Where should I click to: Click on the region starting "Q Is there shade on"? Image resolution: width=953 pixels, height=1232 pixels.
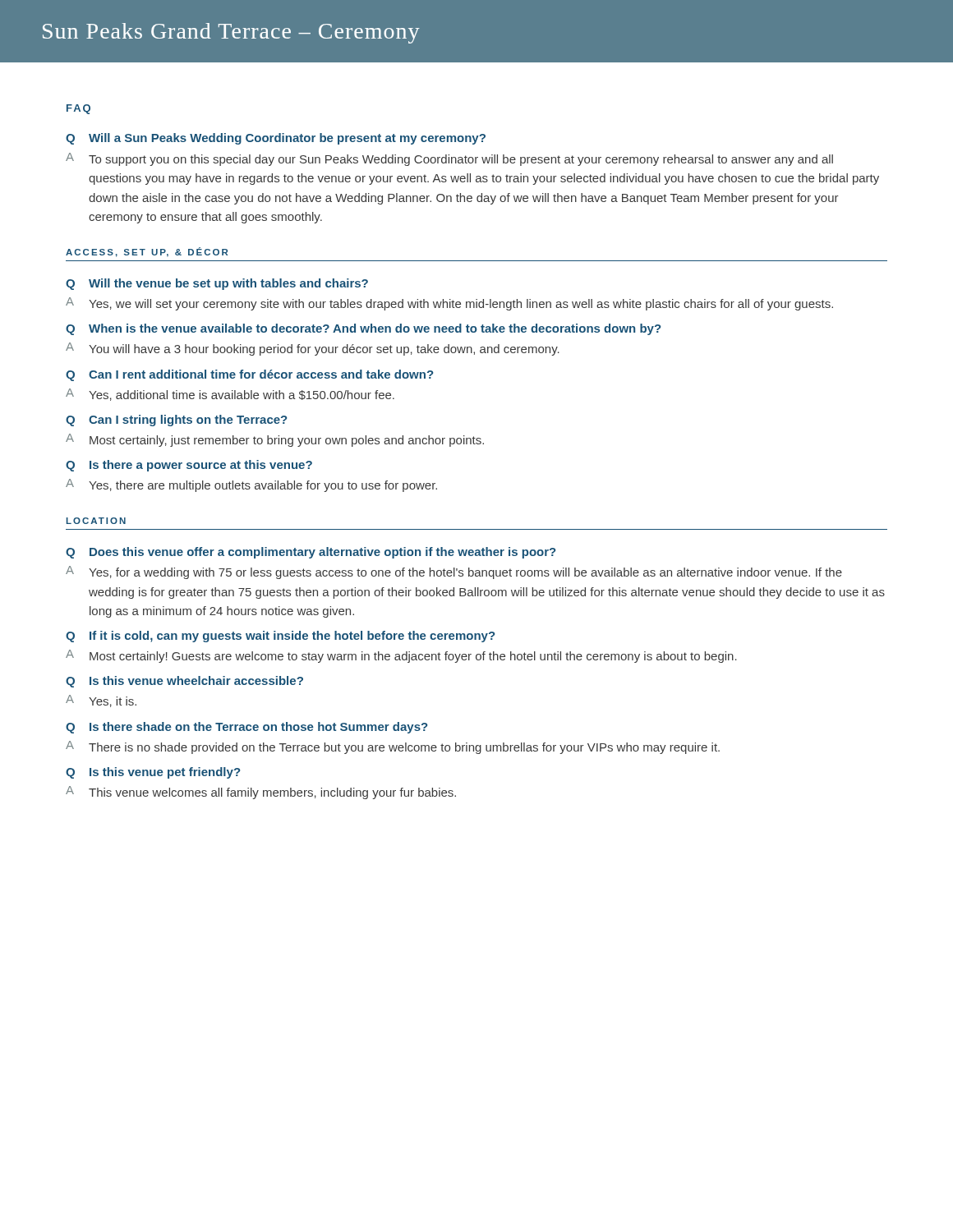click(x=246, y=728)
